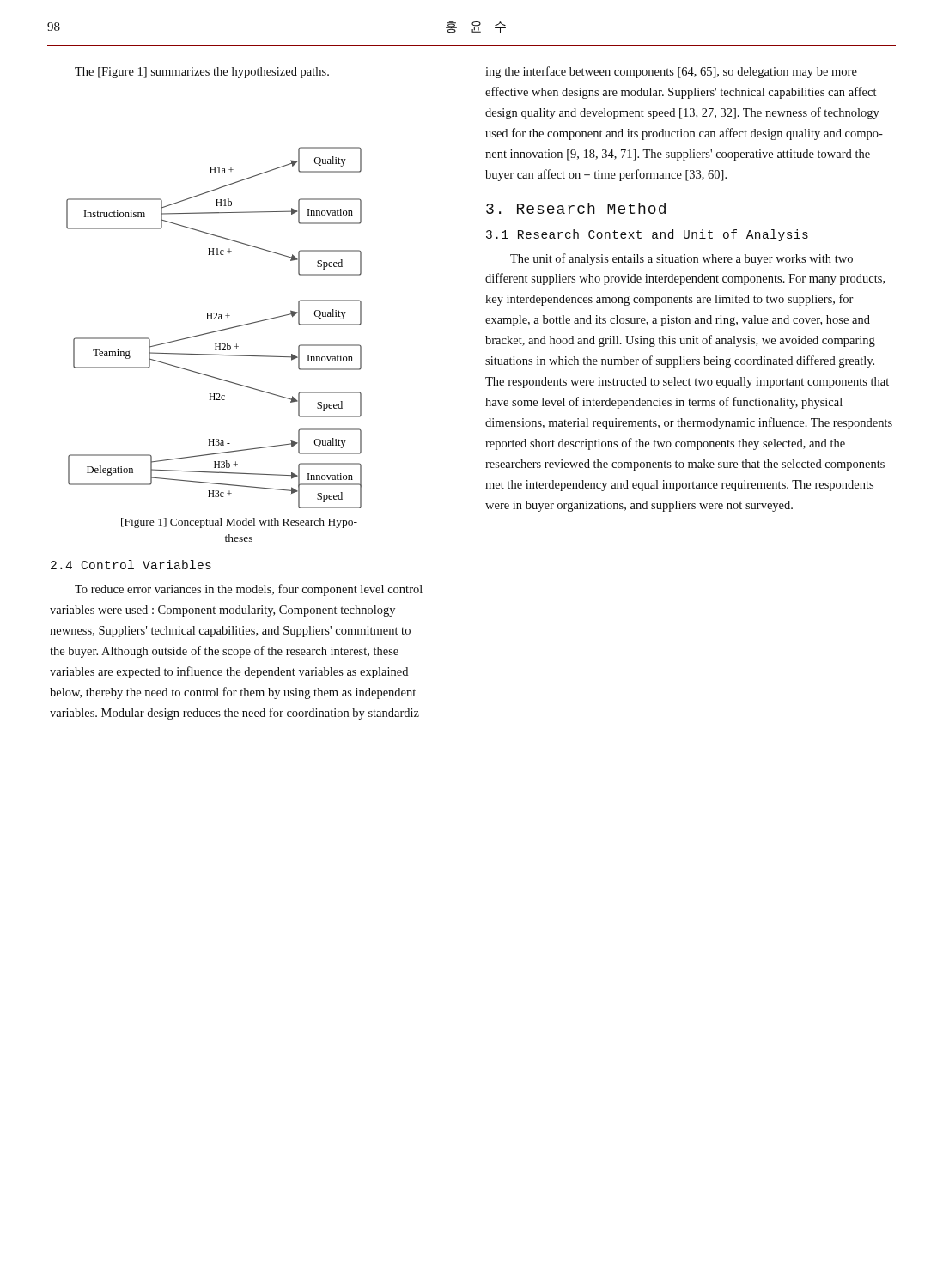
Task: Click on the element starting "To reduce error variances"
Action: click(236, 651)
